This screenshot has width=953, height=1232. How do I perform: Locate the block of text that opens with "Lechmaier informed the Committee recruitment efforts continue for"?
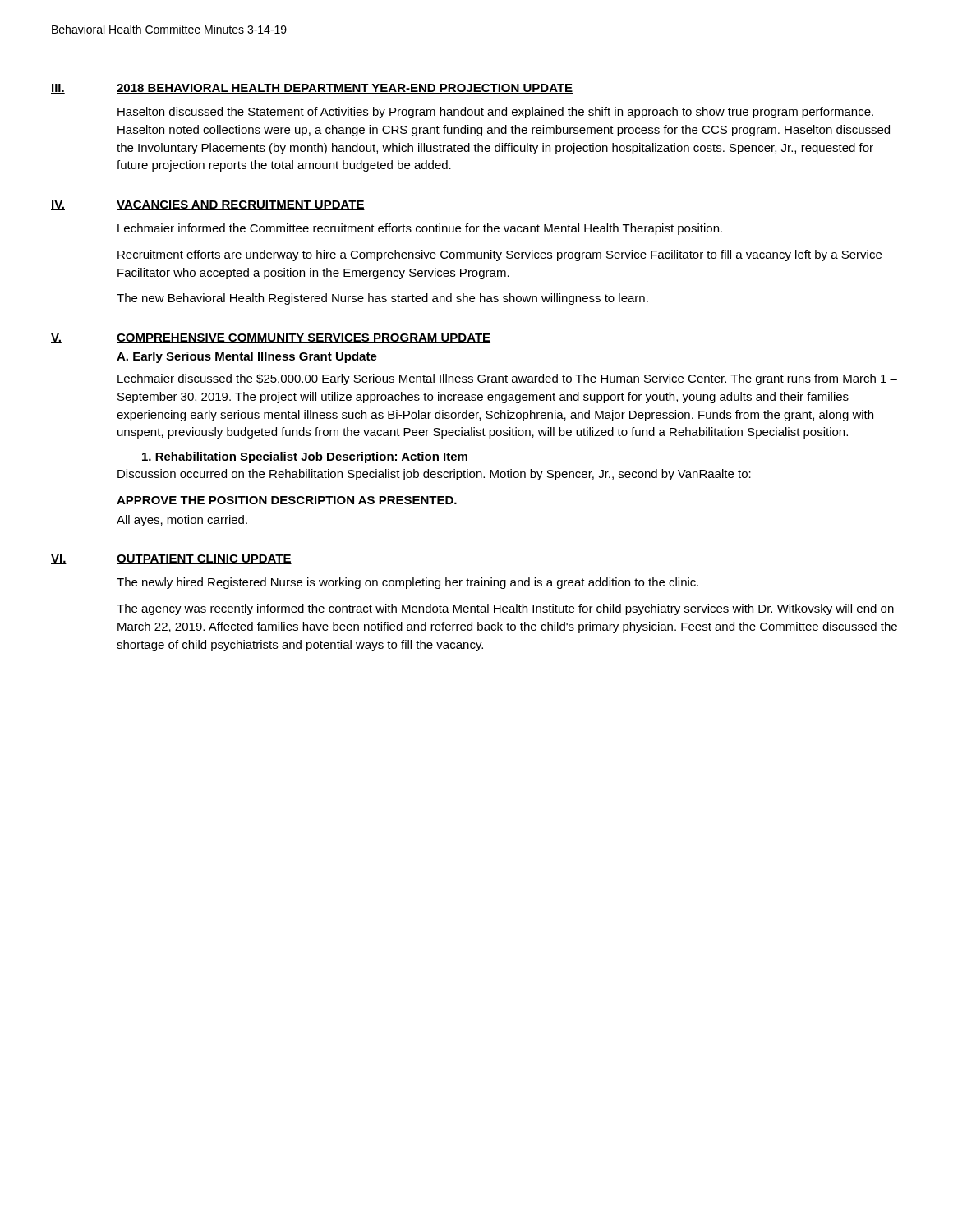tap(476, 267)
